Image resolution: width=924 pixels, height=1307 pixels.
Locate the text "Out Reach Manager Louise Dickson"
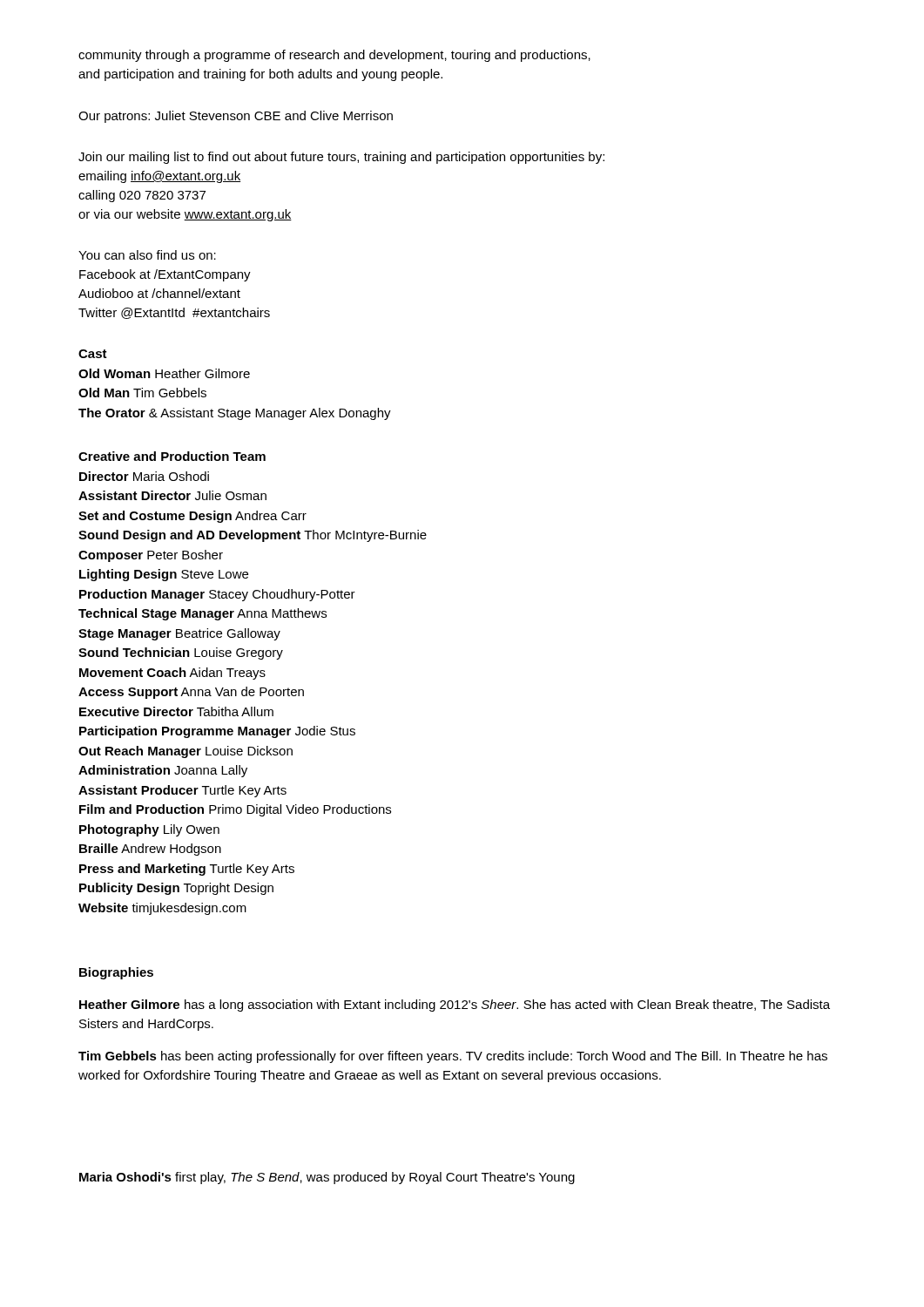pos(185,752)
